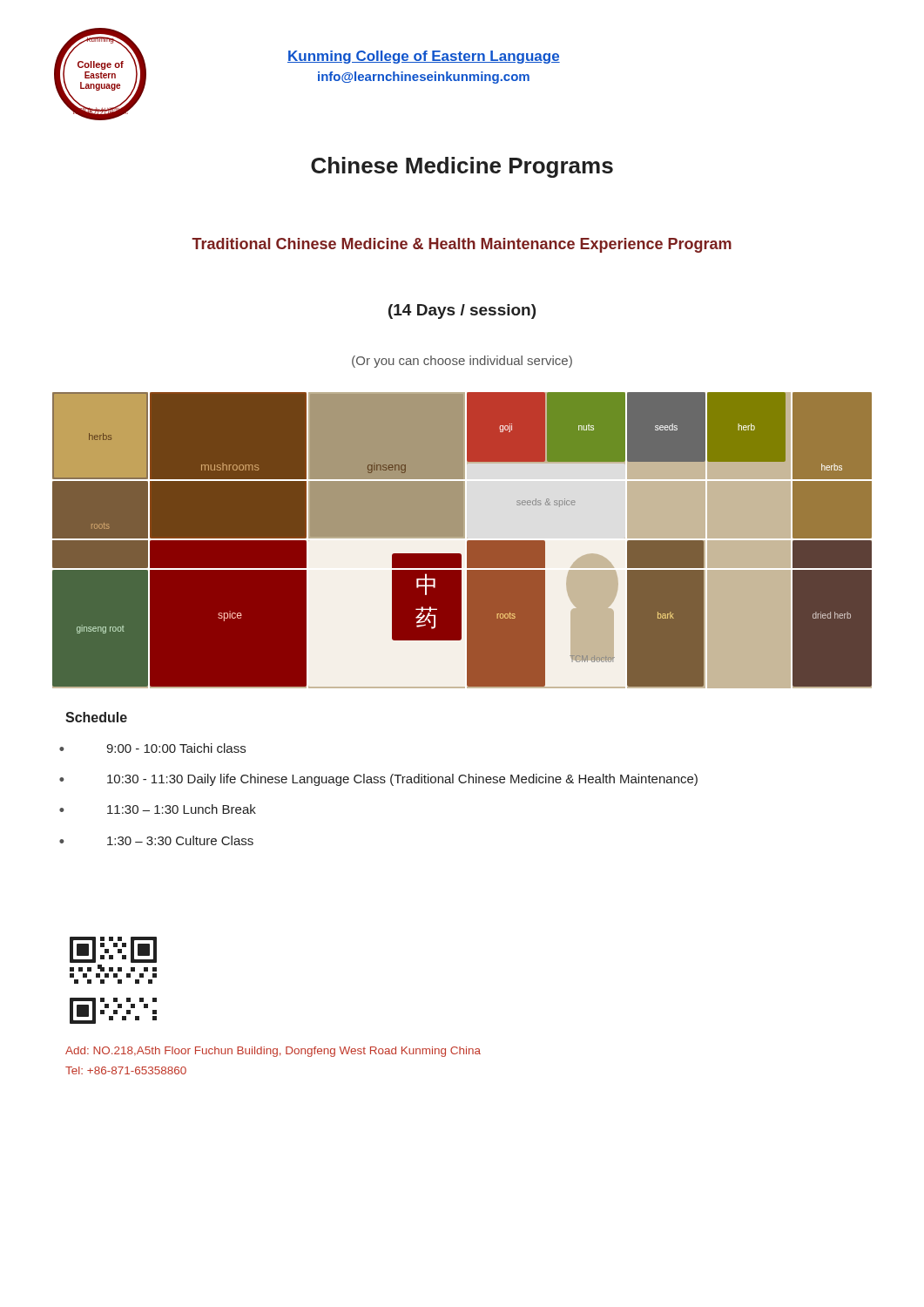
Task: Locate the list item that reads "• 11:30 – 1:30 Lunch"
Action: 158,809
